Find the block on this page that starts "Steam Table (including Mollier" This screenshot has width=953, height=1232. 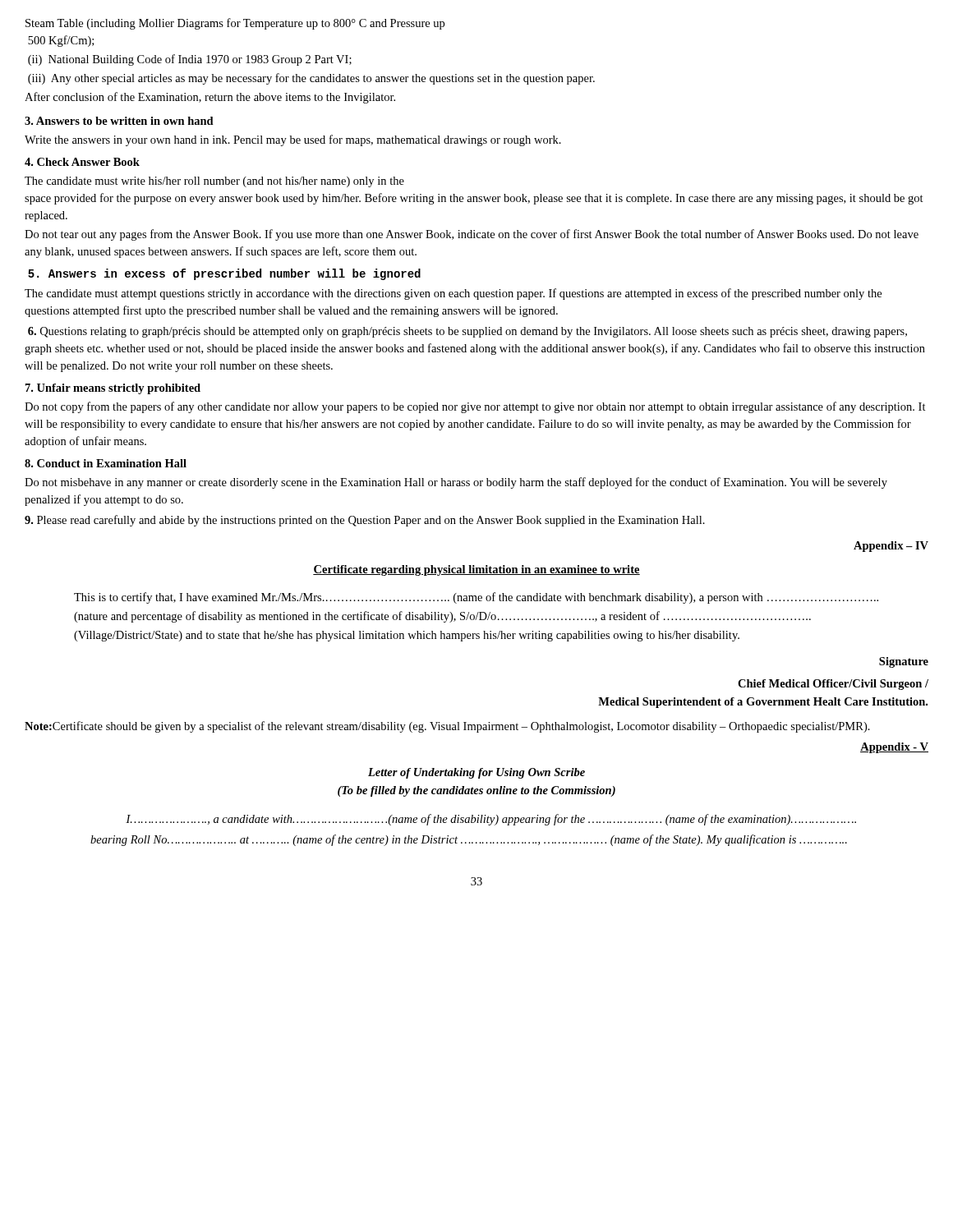tap(235, 32)
